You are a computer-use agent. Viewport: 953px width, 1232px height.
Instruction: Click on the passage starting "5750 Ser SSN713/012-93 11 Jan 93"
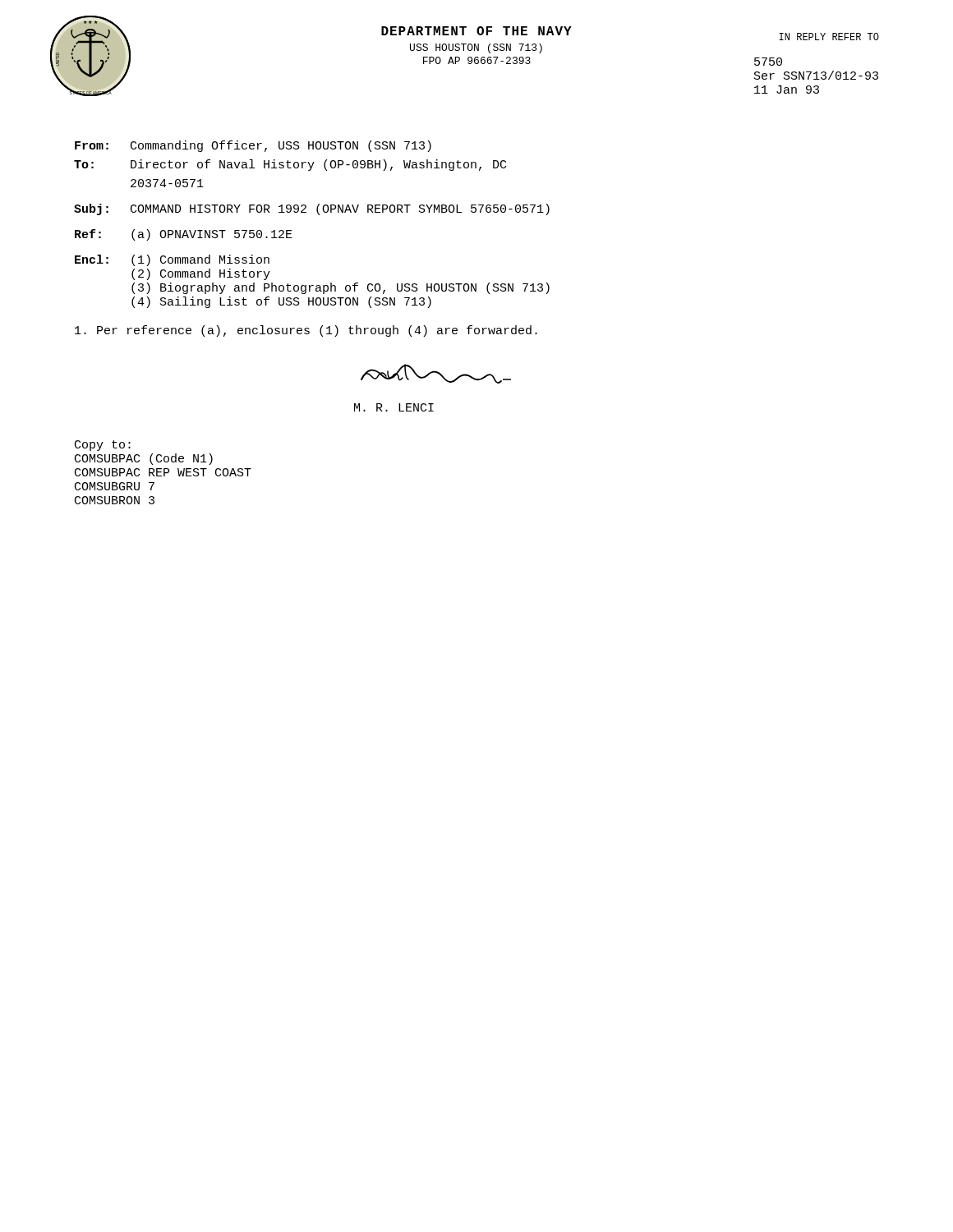click(816, 77)
